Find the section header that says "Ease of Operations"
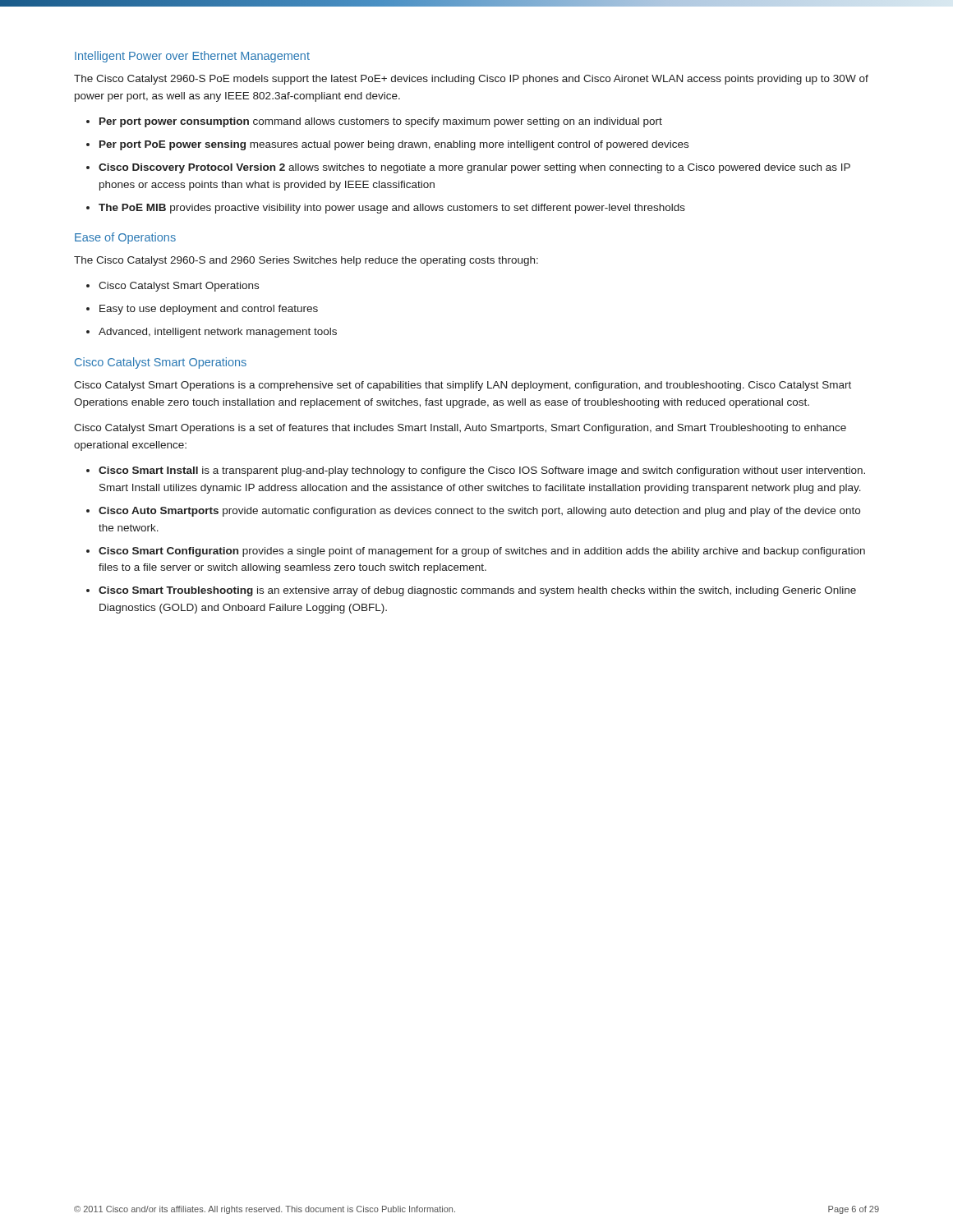Screen dimensions: 1232x953 coord(125,238)
